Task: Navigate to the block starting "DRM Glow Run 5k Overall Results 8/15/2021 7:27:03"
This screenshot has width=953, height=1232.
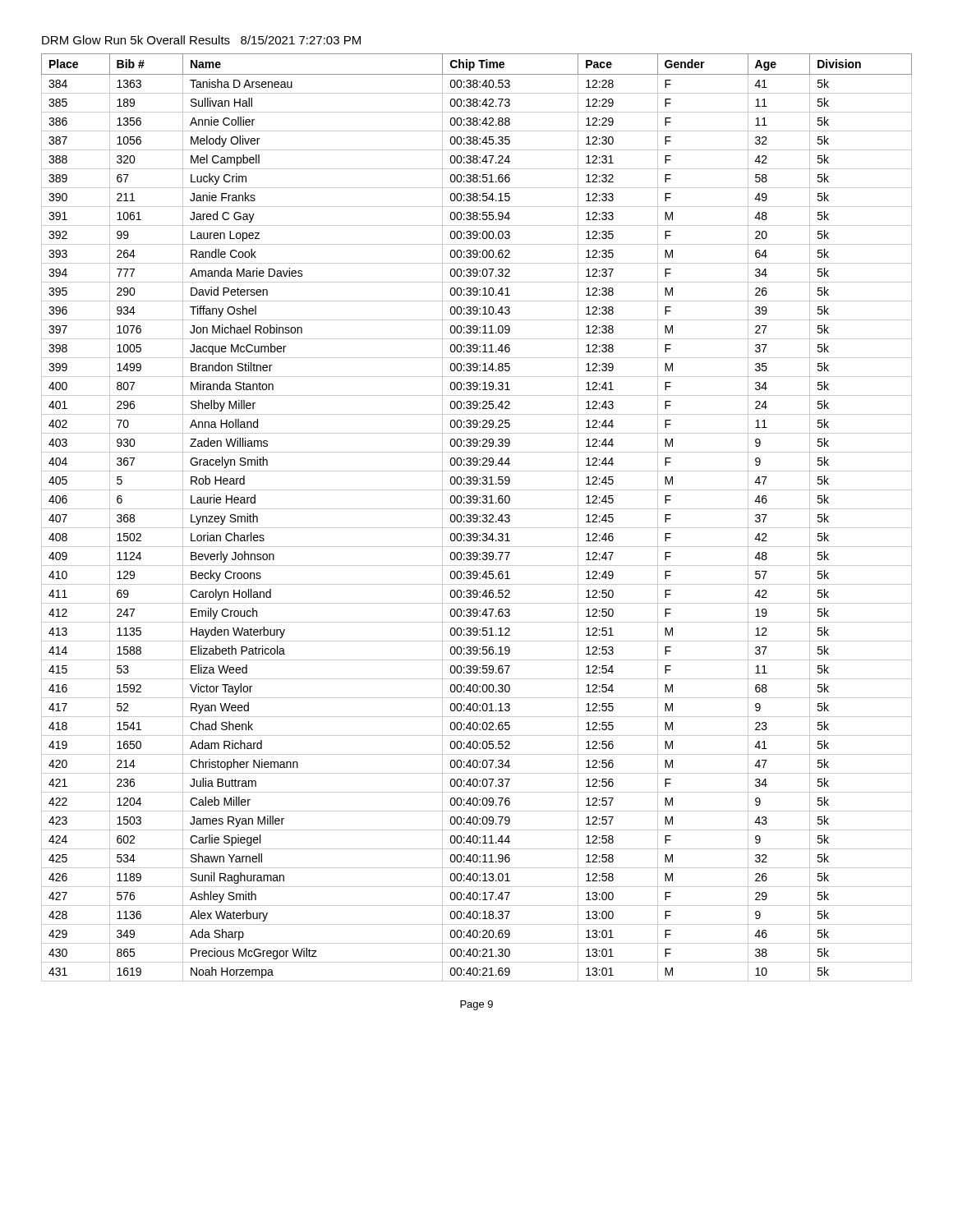Action: point(201,40)
